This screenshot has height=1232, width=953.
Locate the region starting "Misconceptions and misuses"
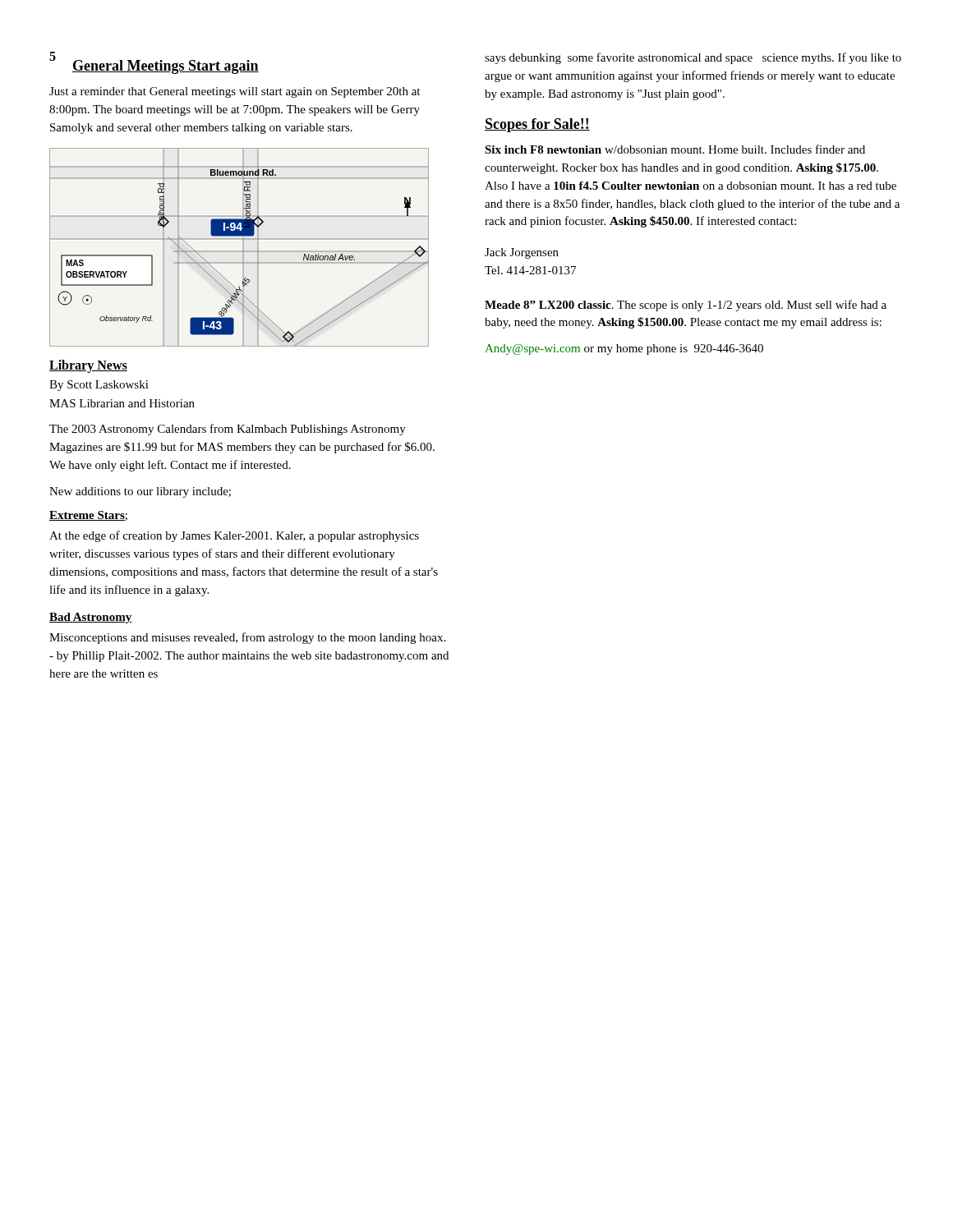tap(251, 656)
